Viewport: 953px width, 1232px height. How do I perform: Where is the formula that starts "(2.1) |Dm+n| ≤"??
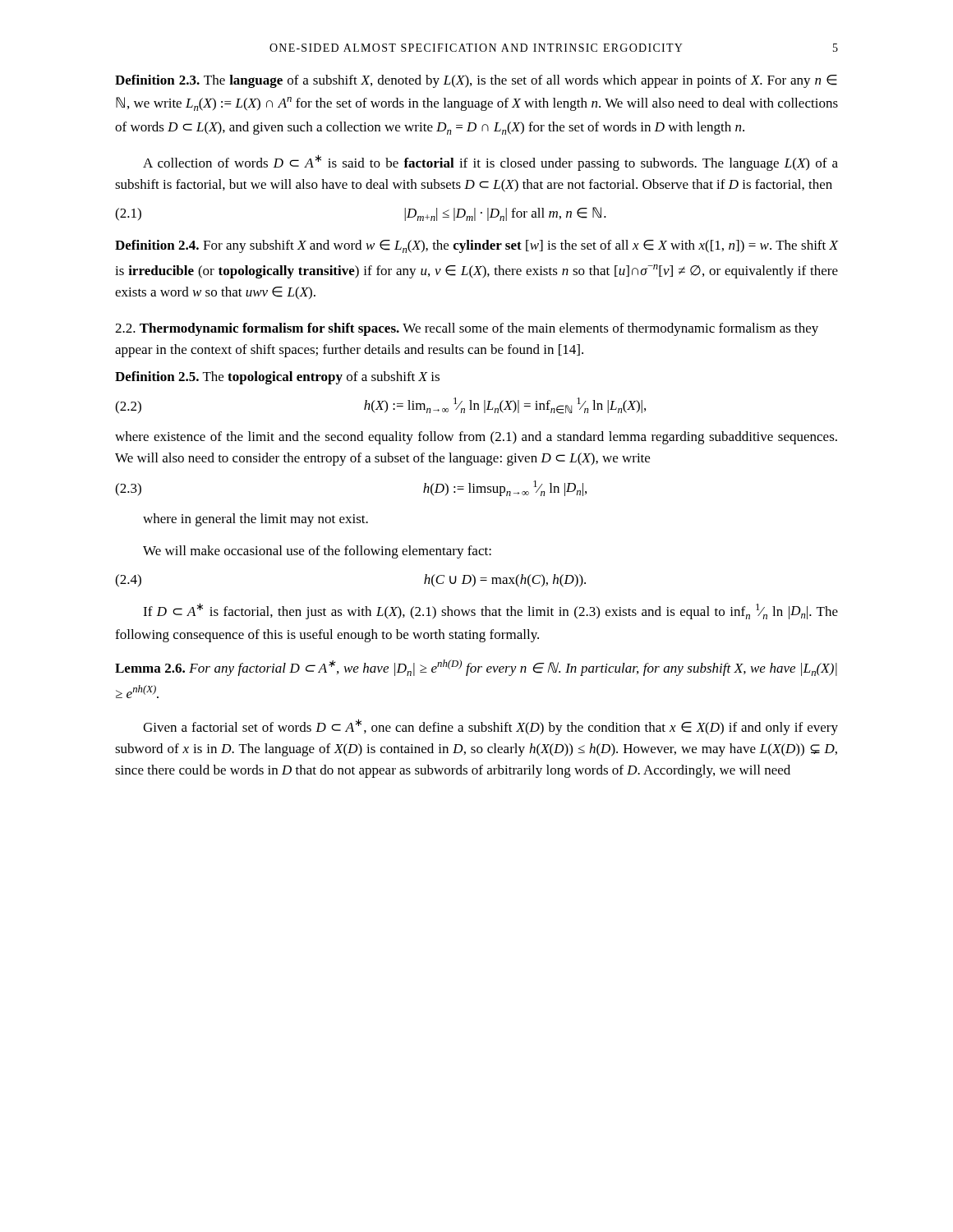point(476,215)
